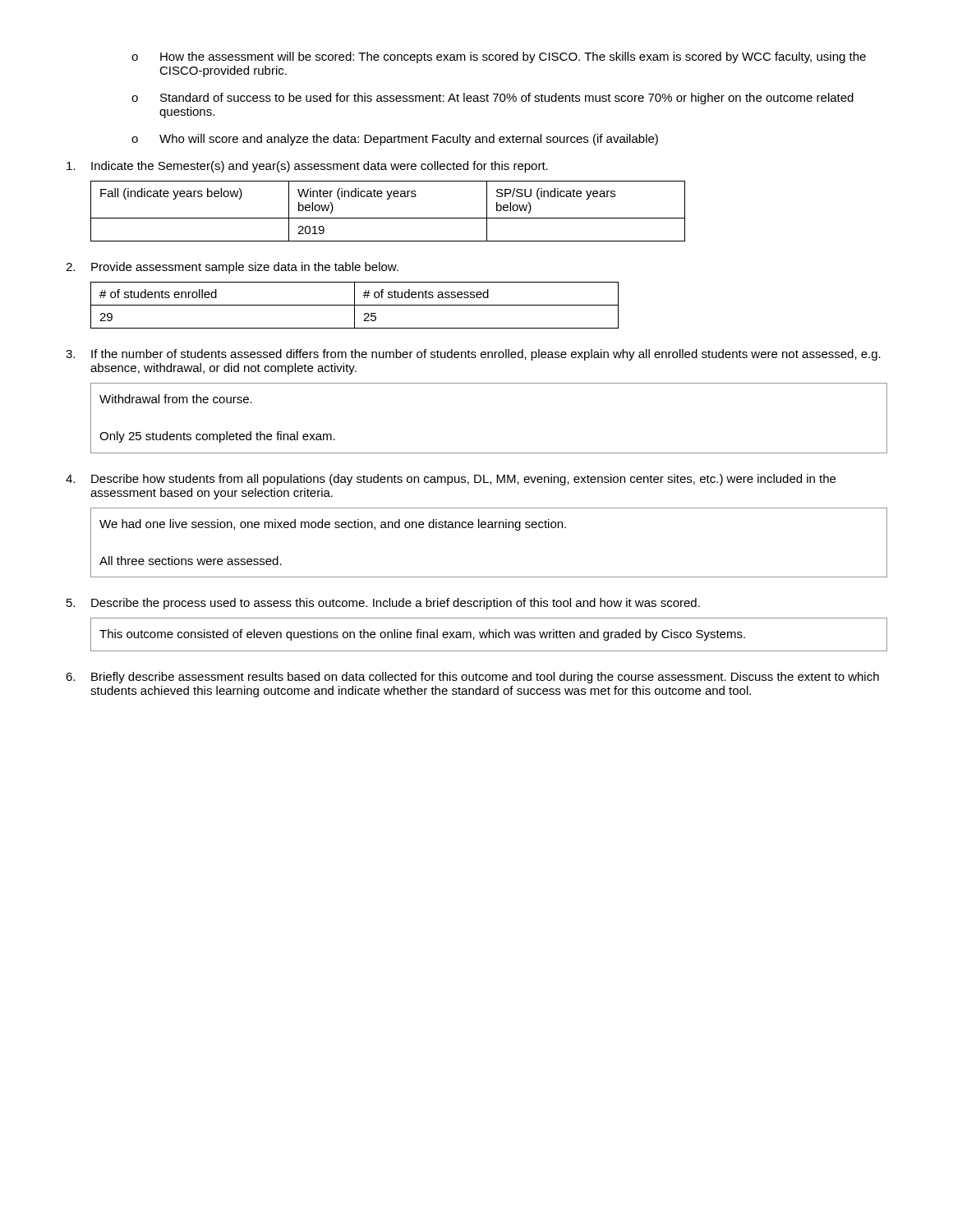
Task: Locate the passage starting "o Standard of success to be used"
Action: [x=509, y=104]
